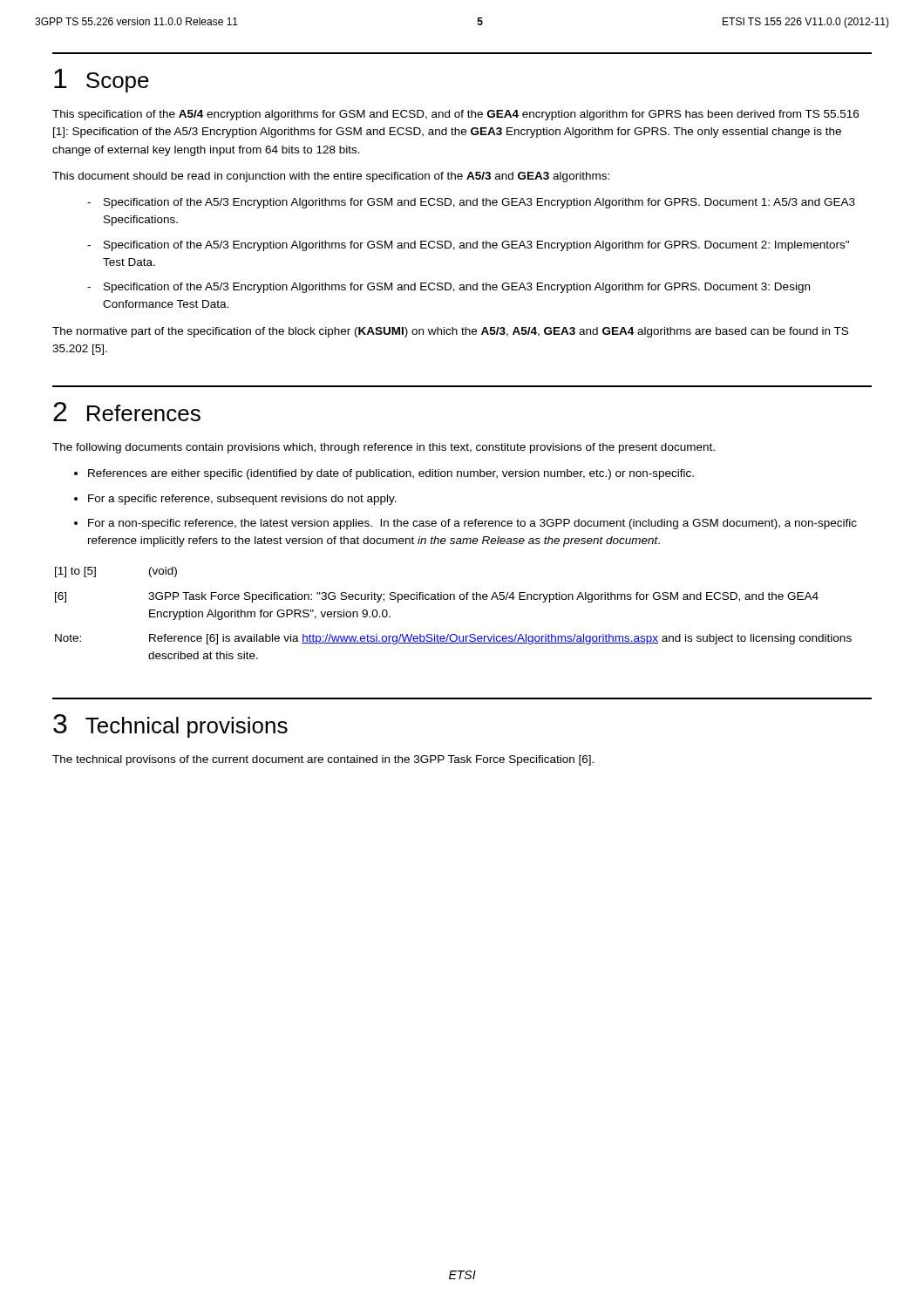Select a table
This screenshot has width=924, height=1308.
pyautogui.click(x=462, y=614)
